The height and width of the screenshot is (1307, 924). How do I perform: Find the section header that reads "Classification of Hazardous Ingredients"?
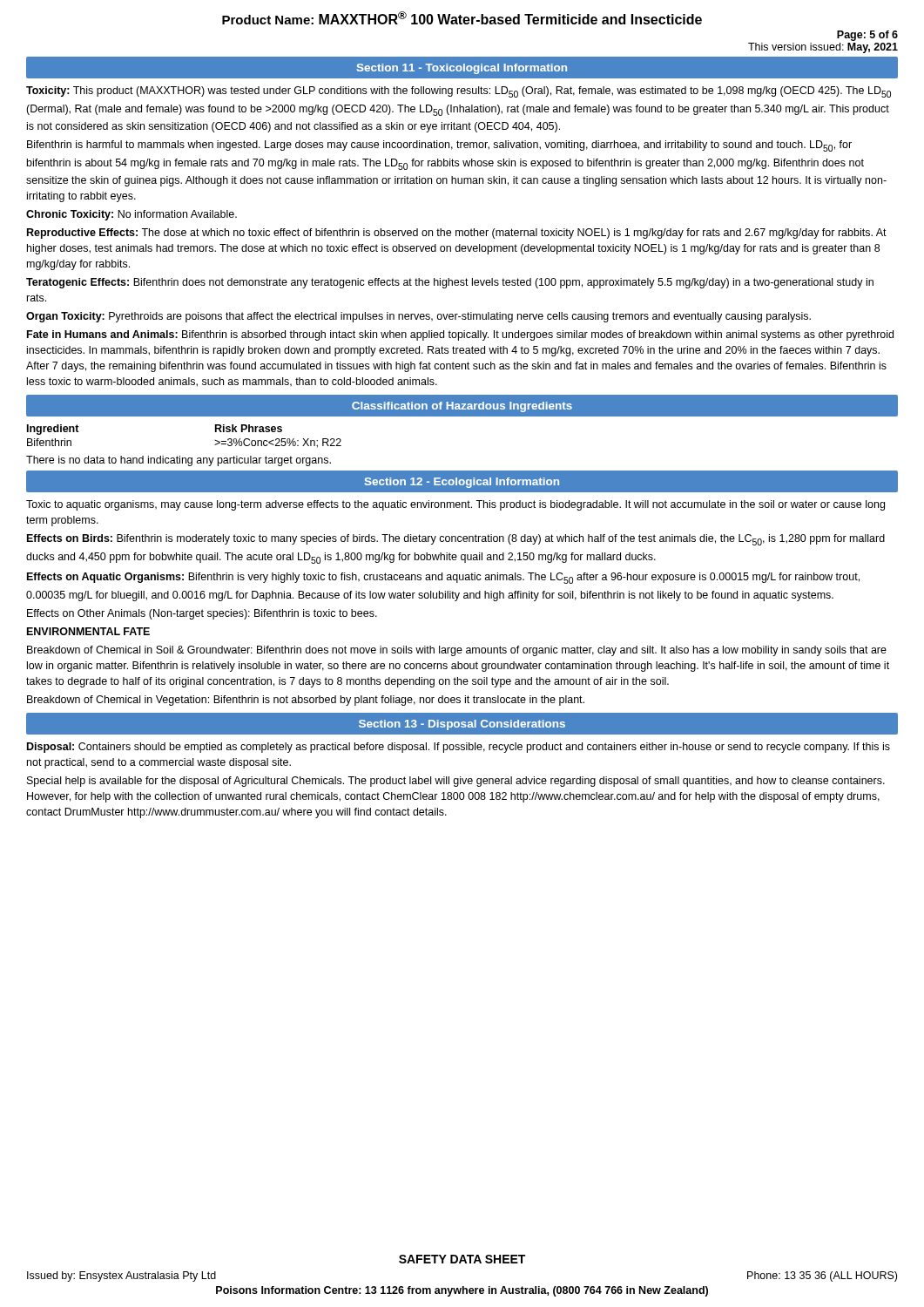point(462,406)
